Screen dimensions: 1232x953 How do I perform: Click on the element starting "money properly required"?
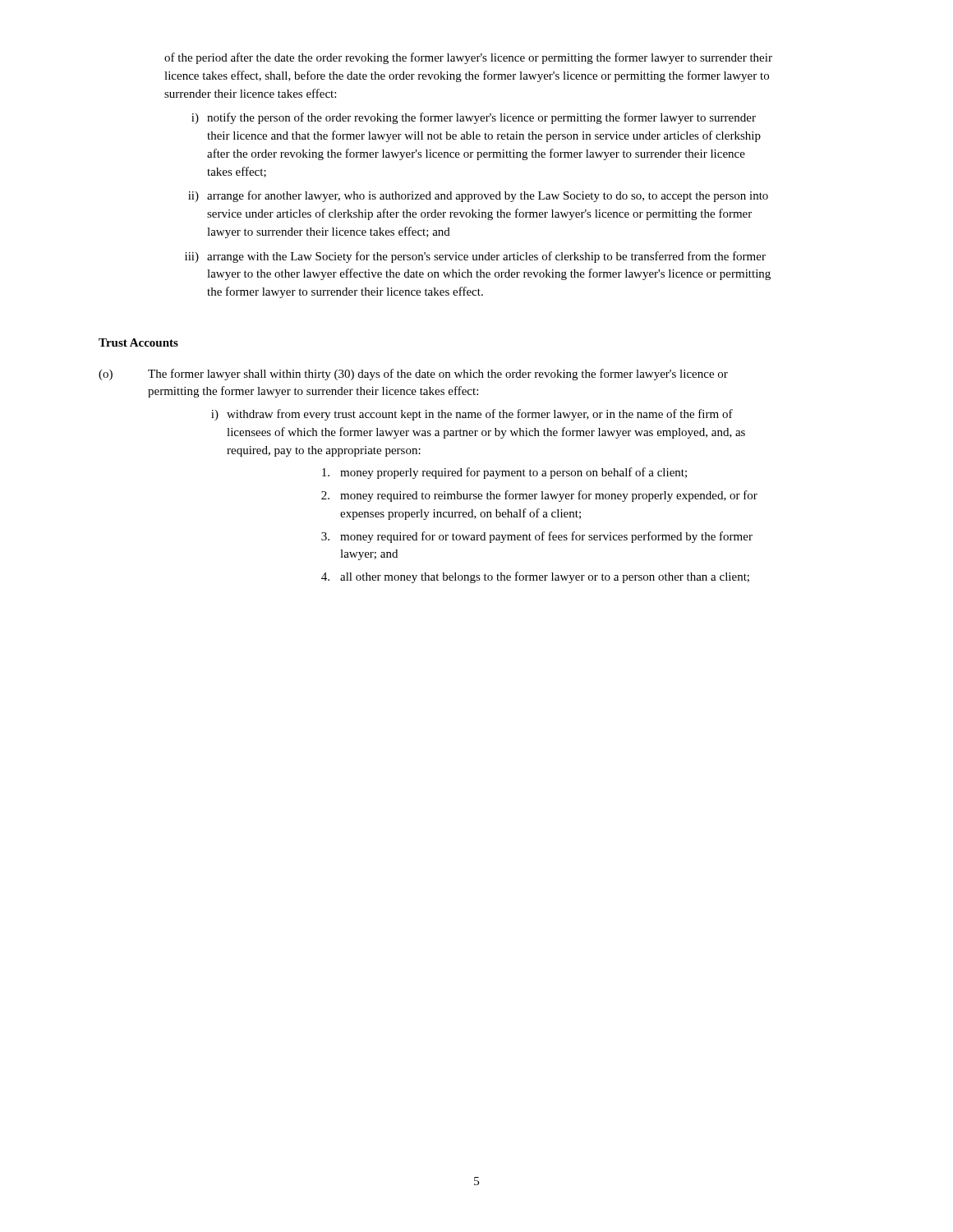pos(536,473)
